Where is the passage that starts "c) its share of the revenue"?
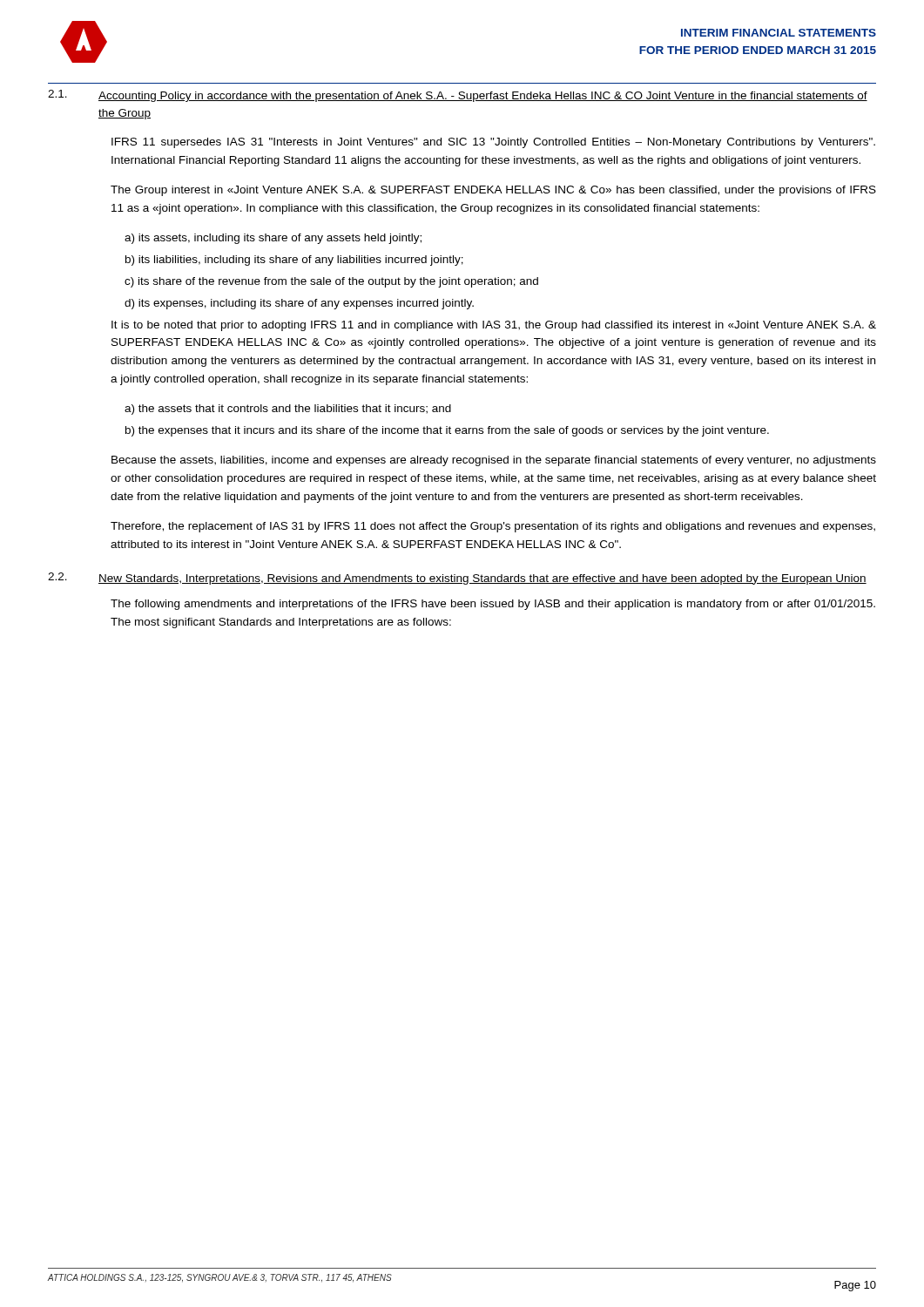 click(332, 281)
